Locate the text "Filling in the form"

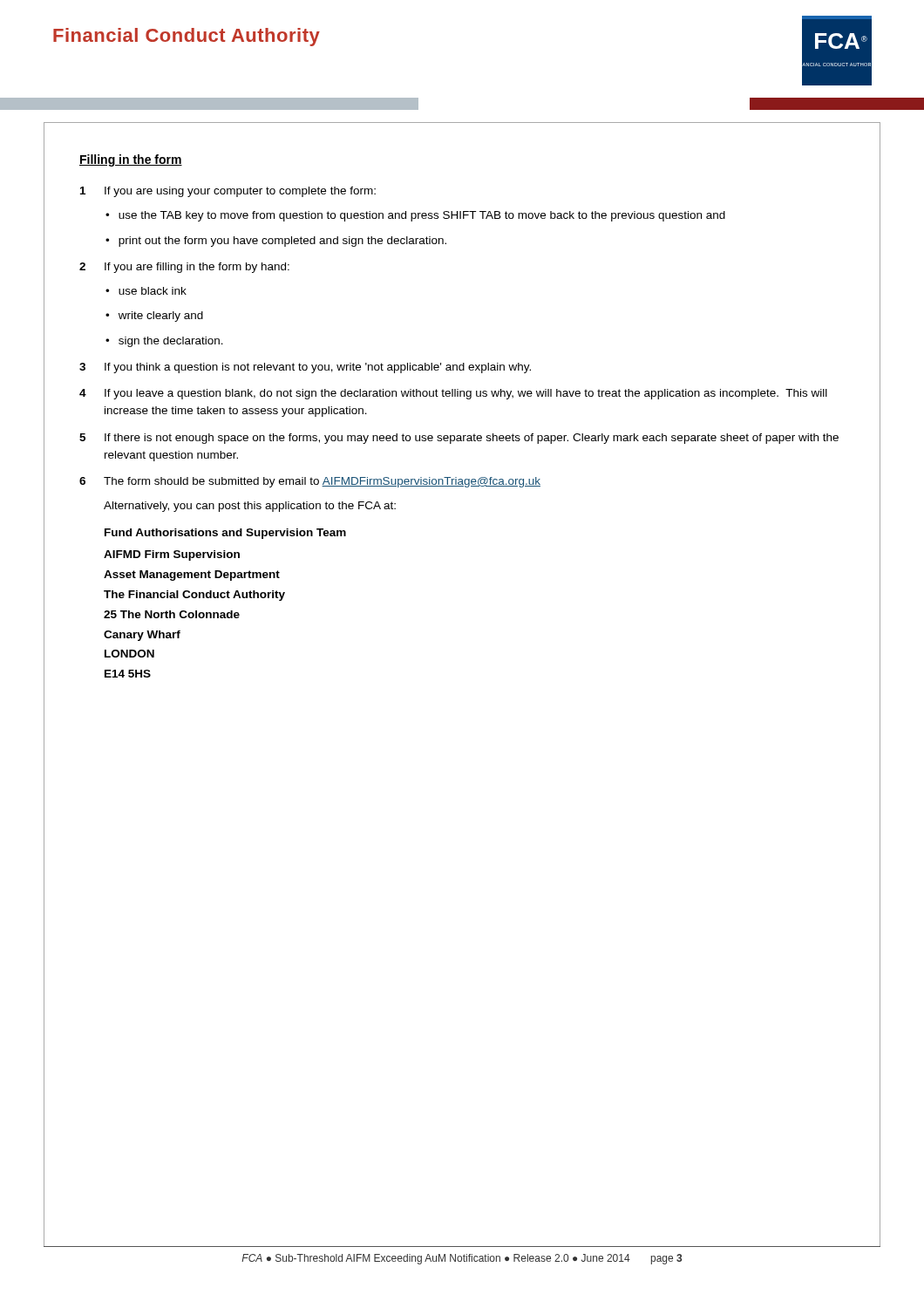tap(130, 160)
